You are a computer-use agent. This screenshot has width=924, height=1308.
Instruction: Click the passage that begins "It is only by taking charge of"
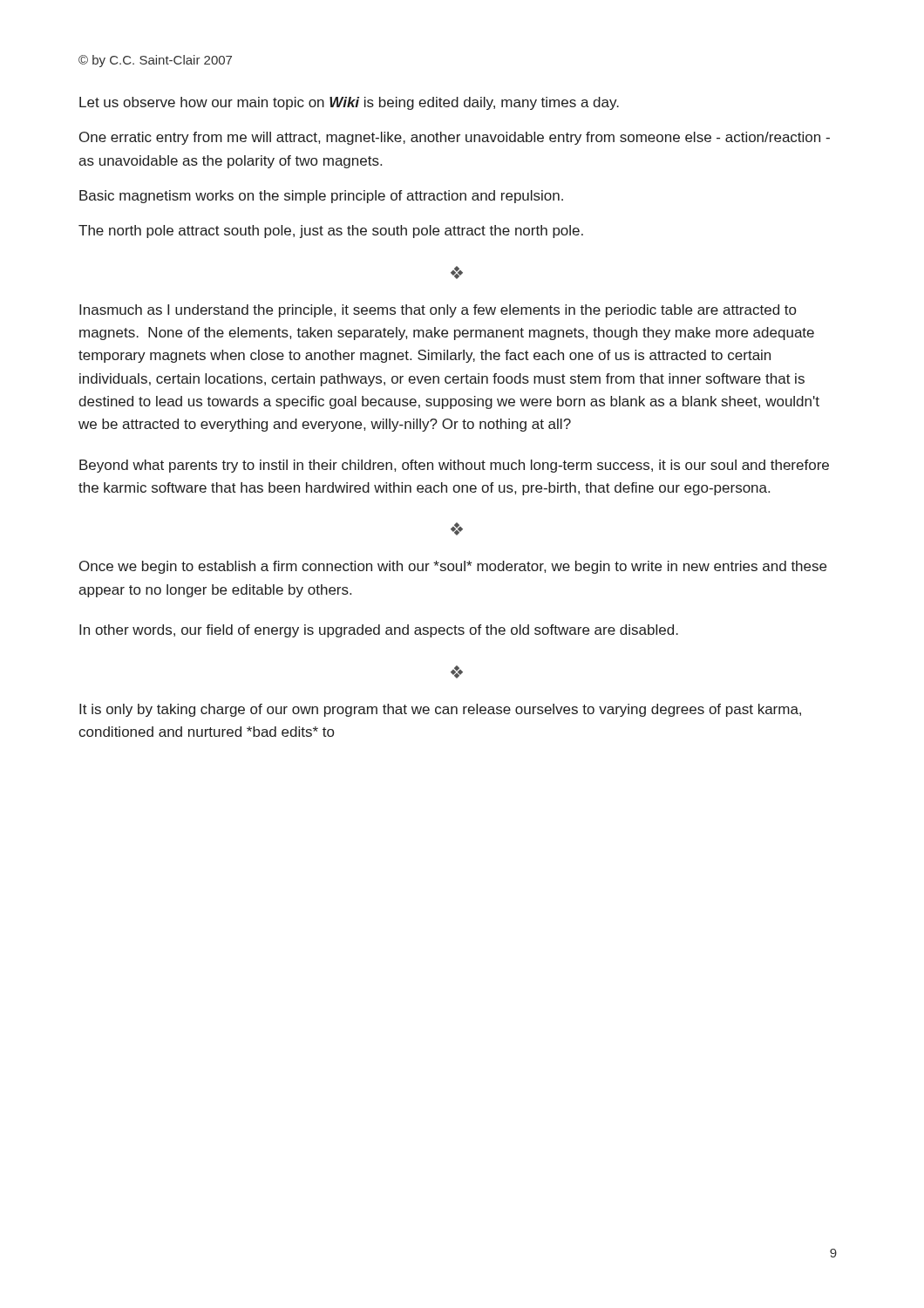pos(440,720)
